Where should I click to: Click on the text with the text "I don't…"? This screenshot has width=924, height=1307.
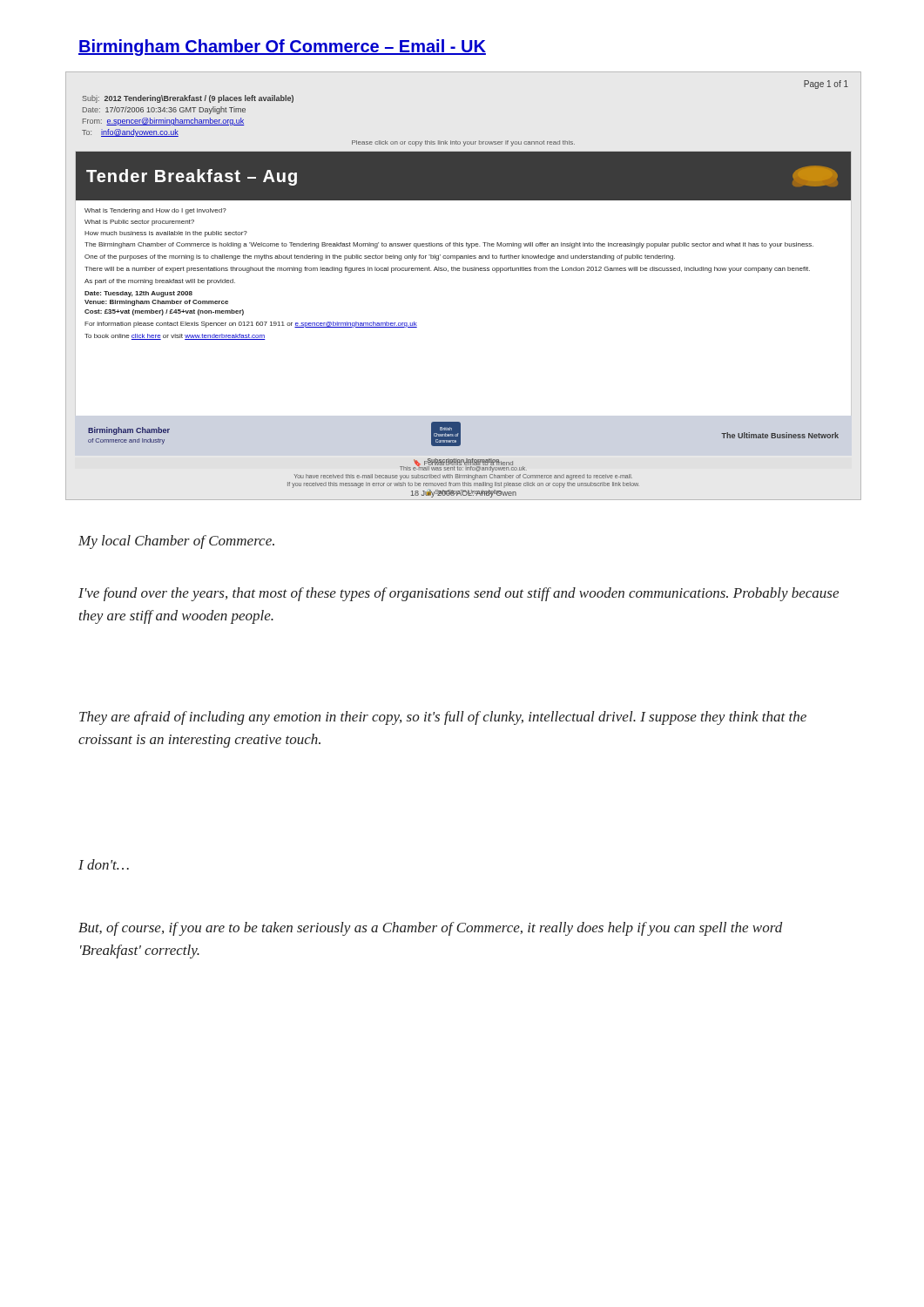(104, 865)
